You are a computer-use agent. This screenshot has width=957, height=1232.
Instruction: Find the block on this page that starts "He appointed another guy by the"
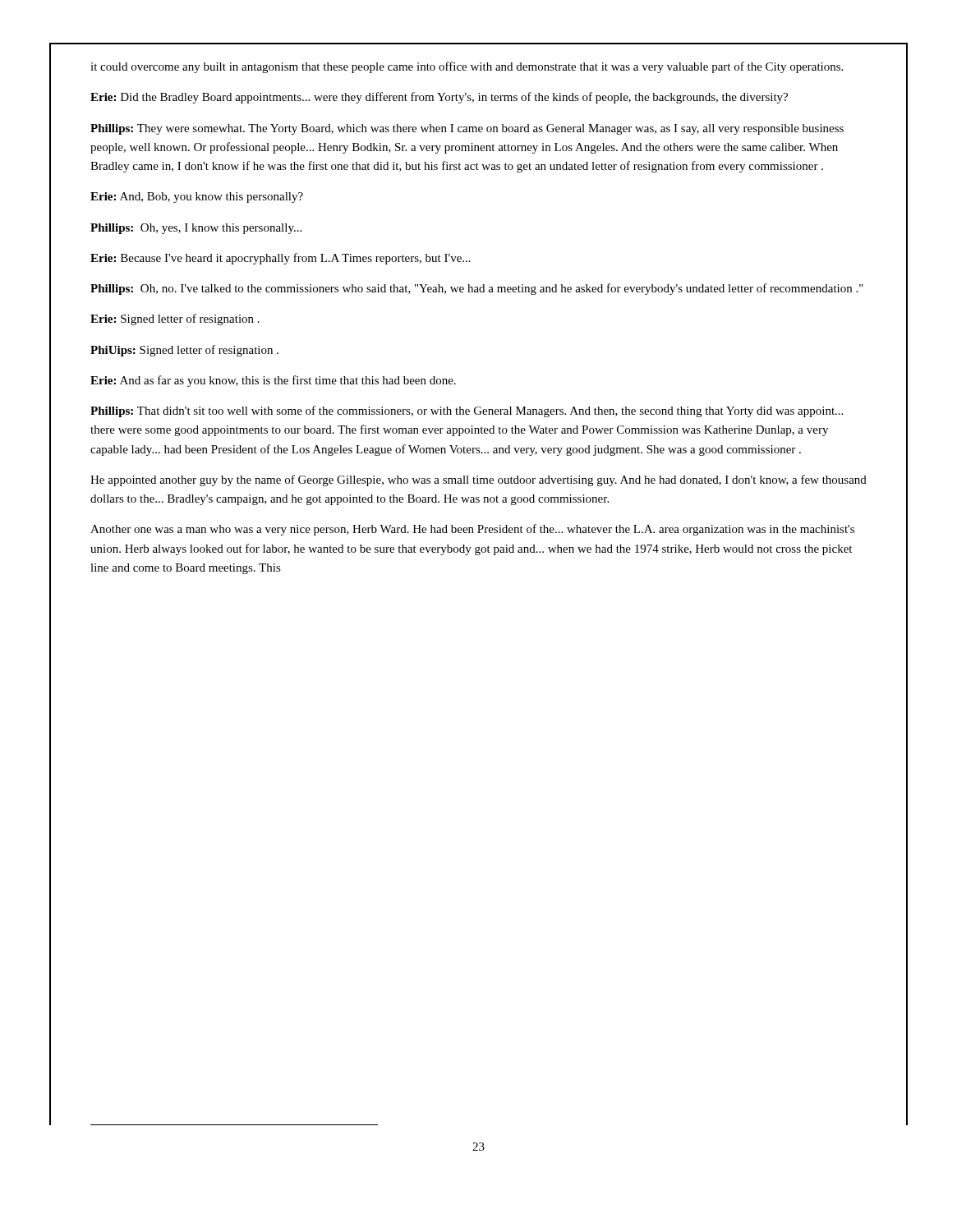click(x=478, y=489)
